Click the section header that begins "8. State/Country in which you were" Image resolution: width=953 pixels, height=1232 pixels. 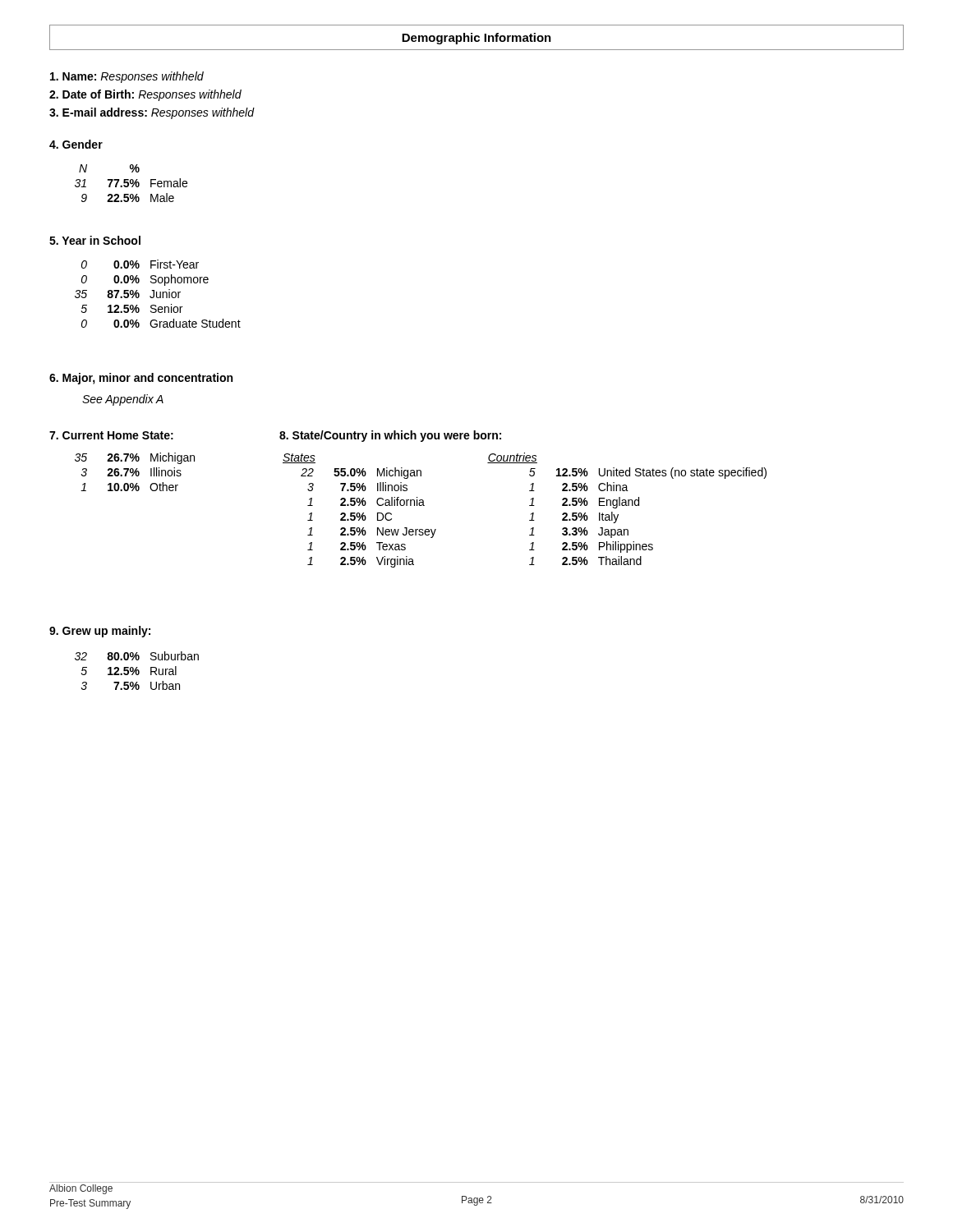391,435
